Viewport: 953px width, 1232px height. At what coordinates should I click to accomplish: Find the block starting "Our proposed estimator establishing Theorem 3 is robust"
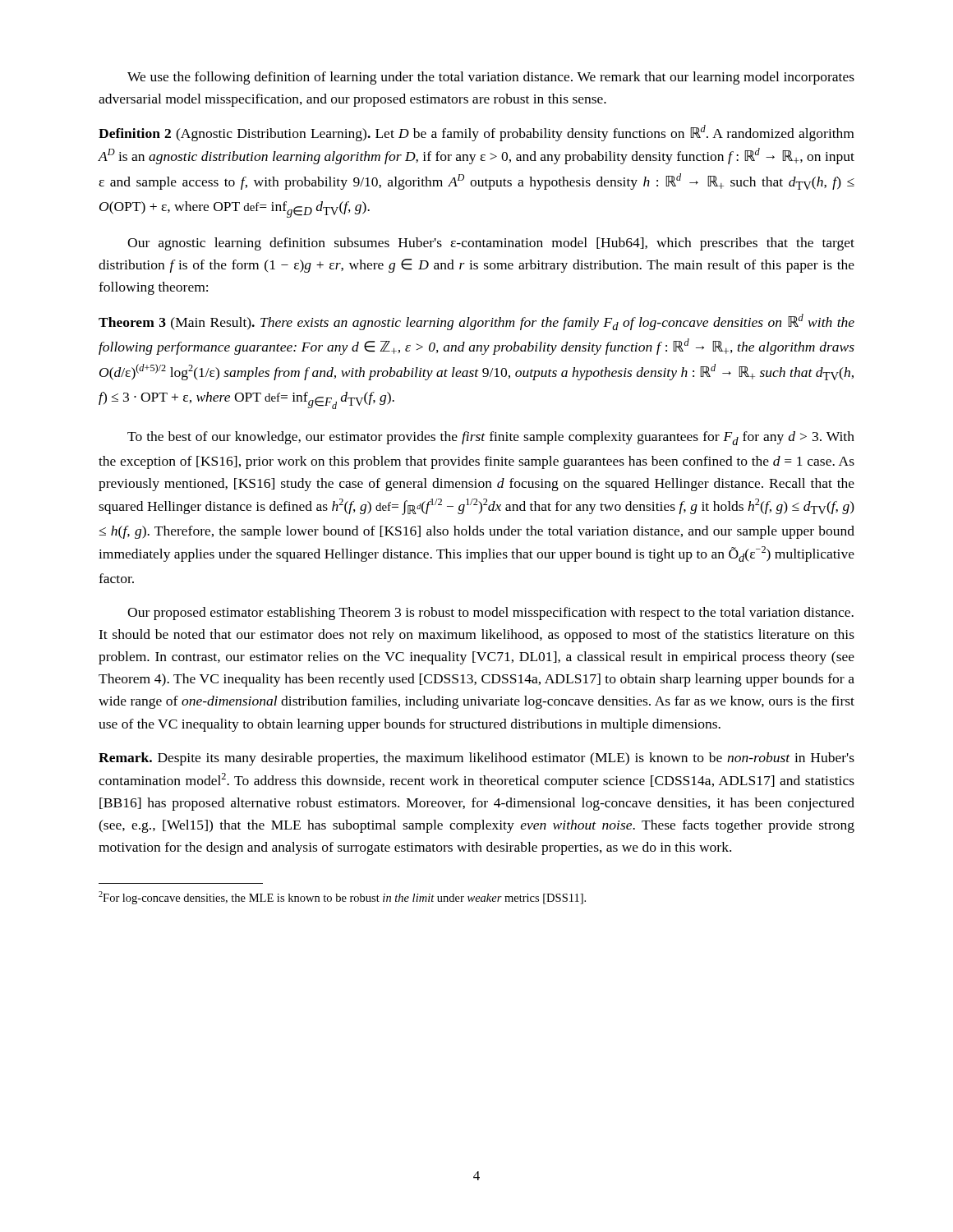coord(476,668)
